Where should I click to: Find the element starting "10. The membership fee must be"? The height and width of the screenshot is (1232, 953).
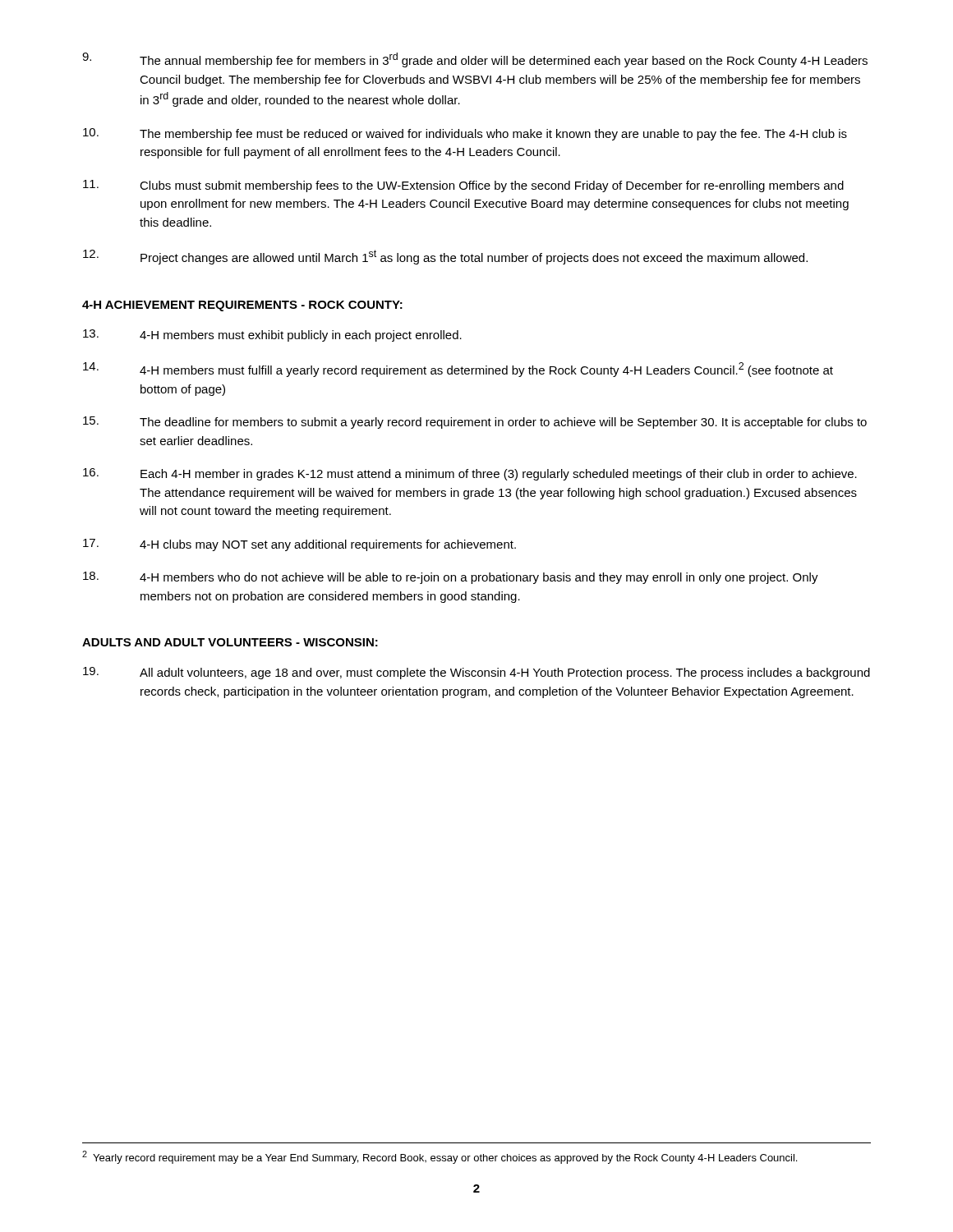[476, 143]
